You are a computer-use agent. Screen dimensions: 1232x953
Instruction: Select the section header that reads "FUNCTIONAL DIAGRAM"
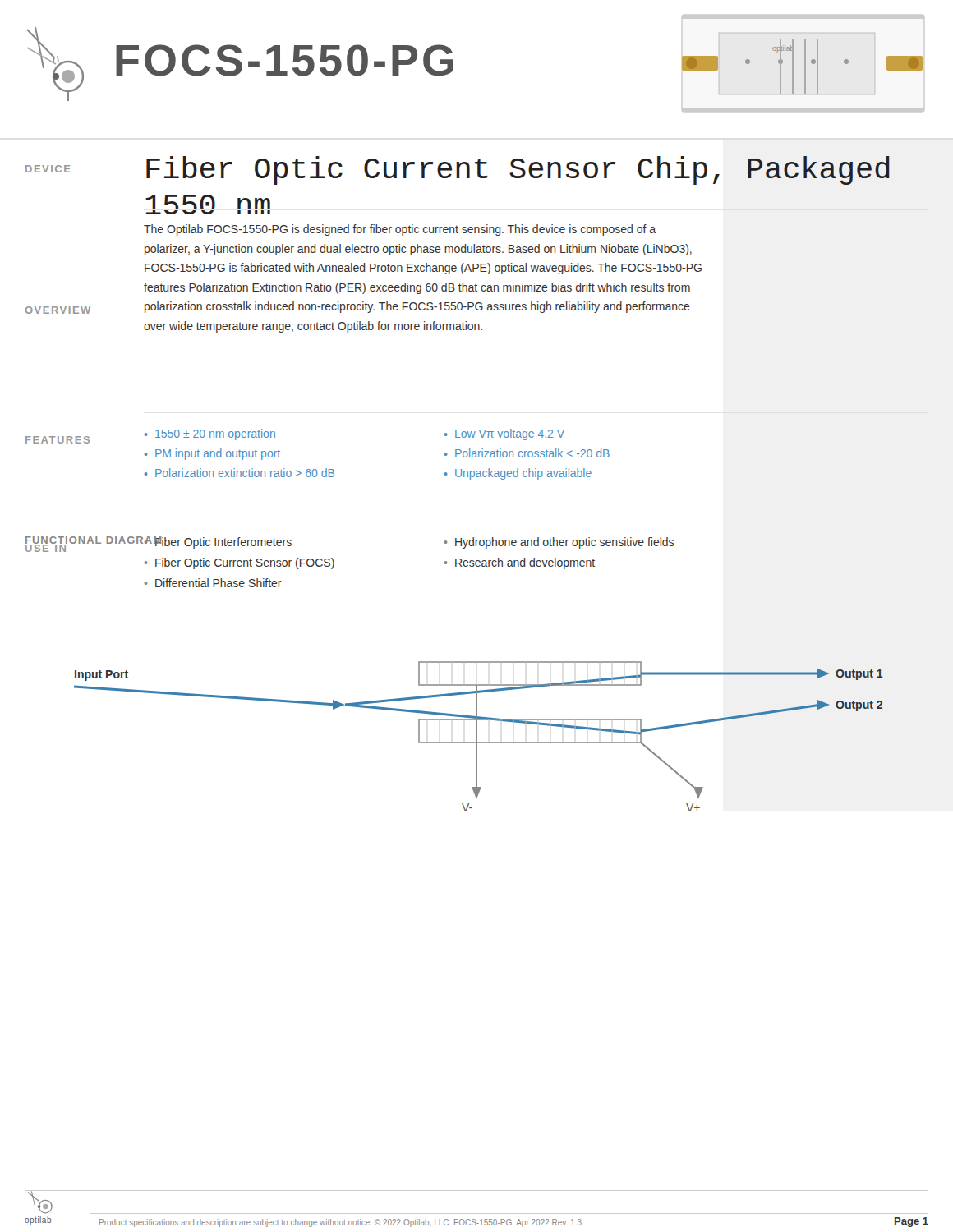pyautogui.click(x=94, y=540)
